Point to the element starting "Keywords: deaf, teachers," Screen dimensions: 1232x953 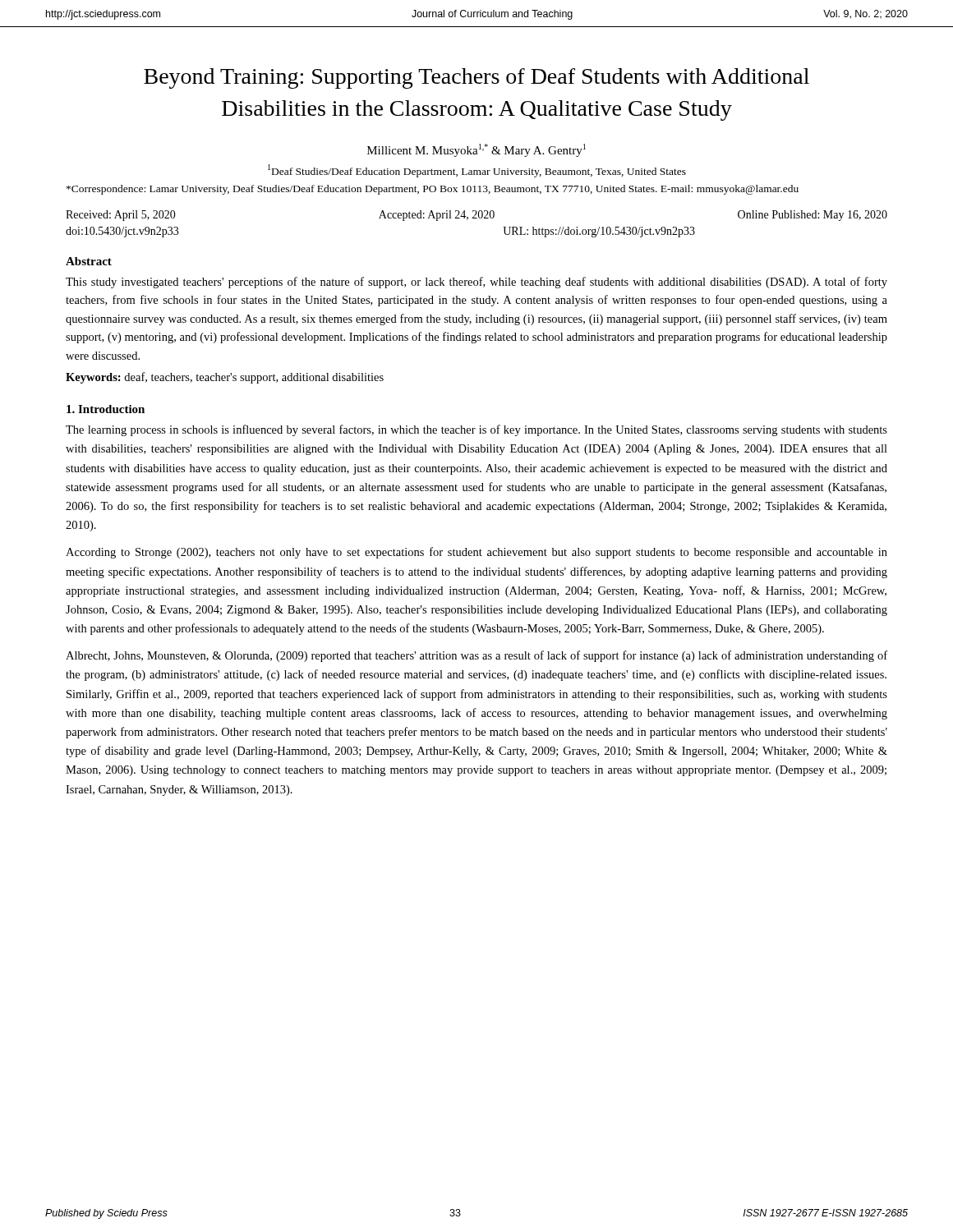coord(225,377)
